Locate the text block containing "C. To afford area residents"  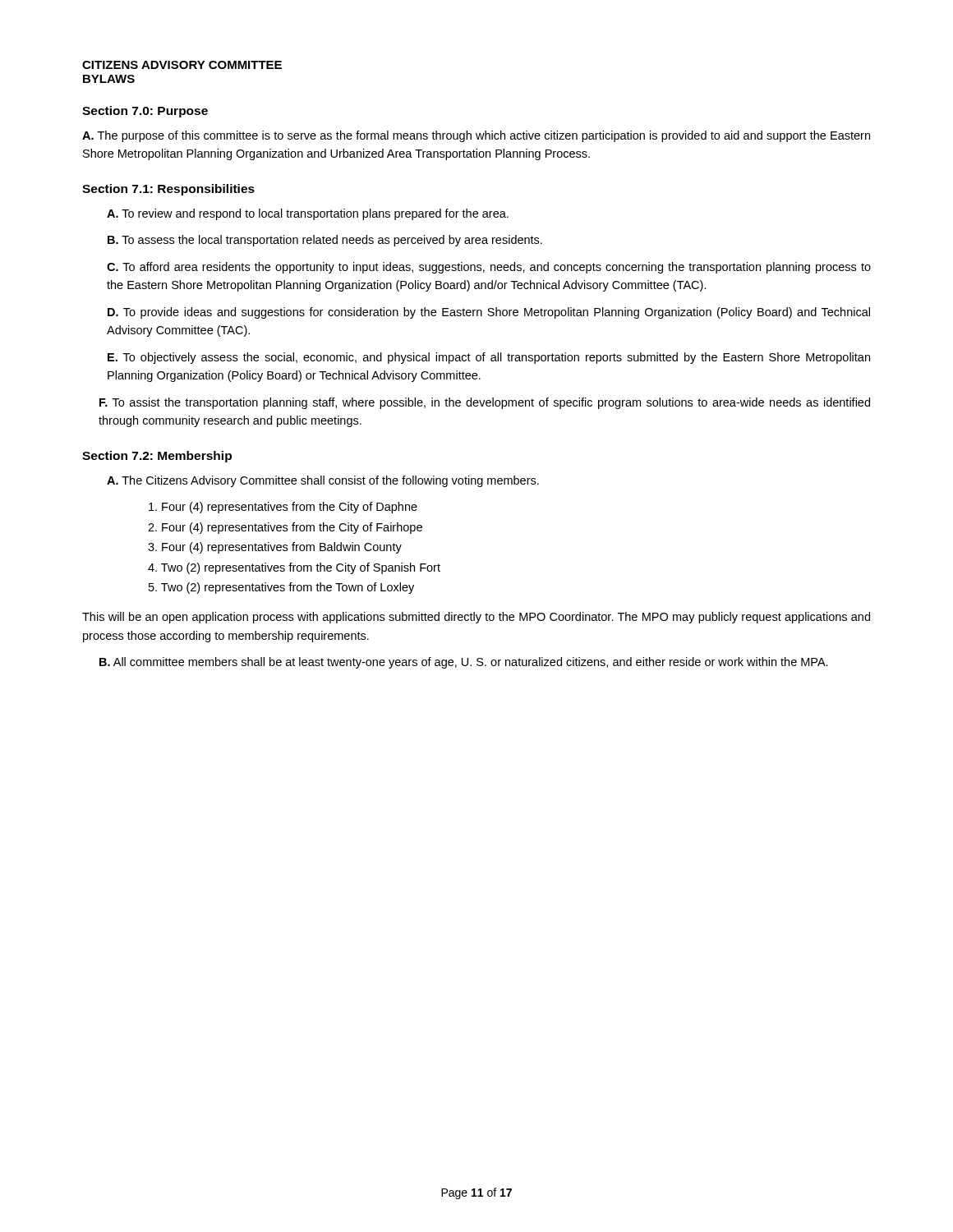pyautogui.click(x=489, y=276)
